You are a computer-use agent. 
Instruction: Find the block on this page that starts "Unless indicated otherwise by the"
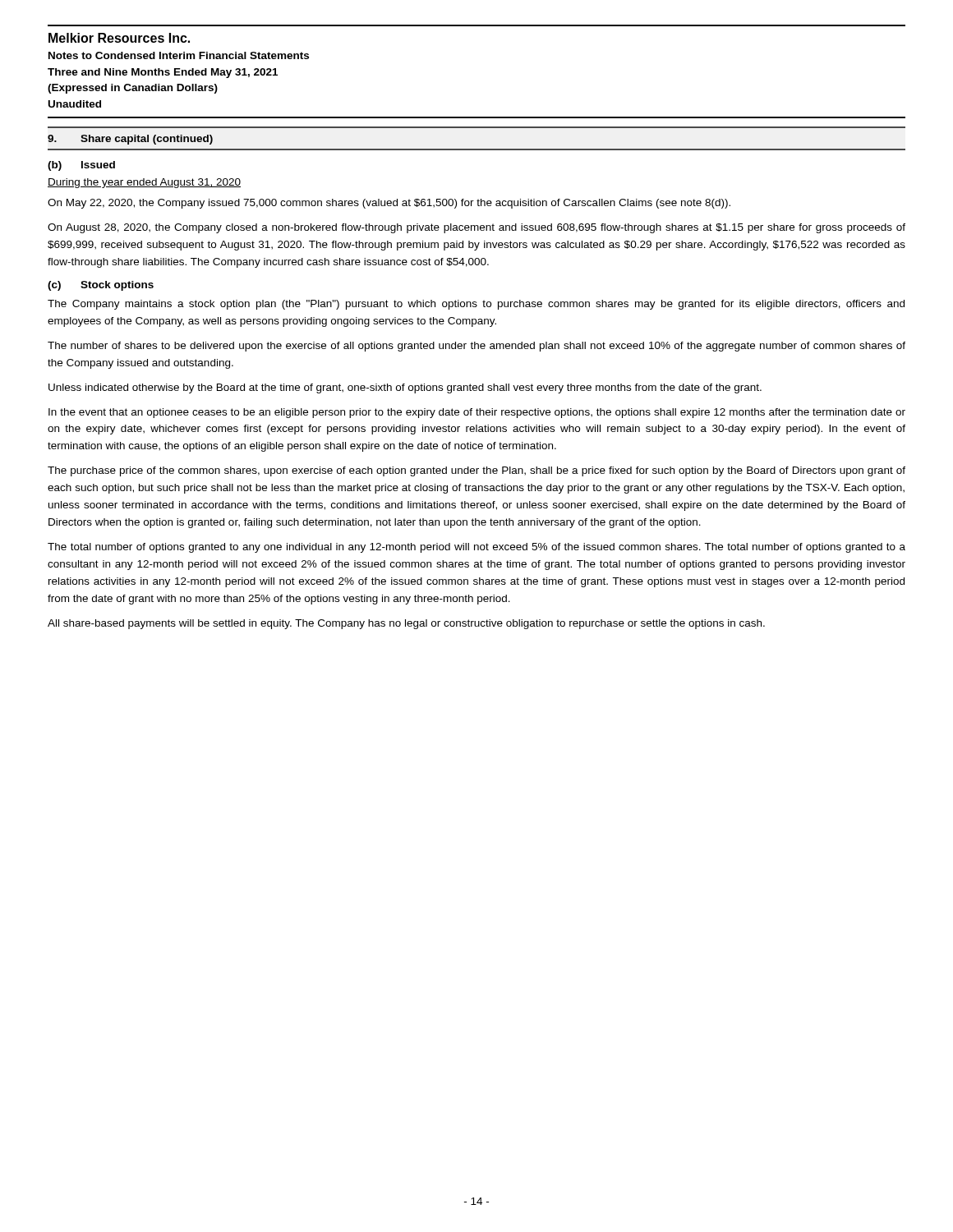[x=405, y=387]
